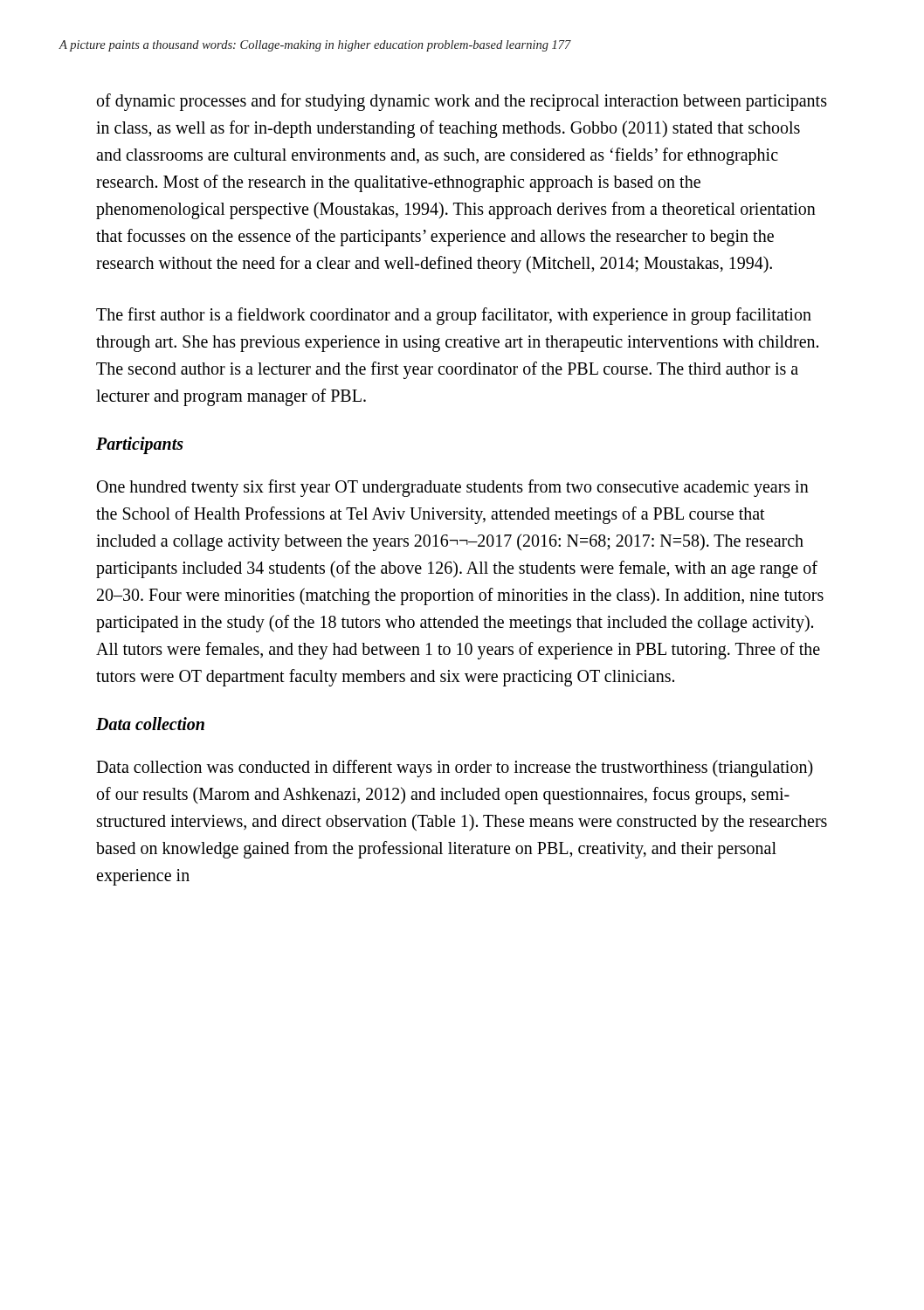Click on the text starting "Data collection was"
This screenshot has height=1310, width=924.
point(462,821)
